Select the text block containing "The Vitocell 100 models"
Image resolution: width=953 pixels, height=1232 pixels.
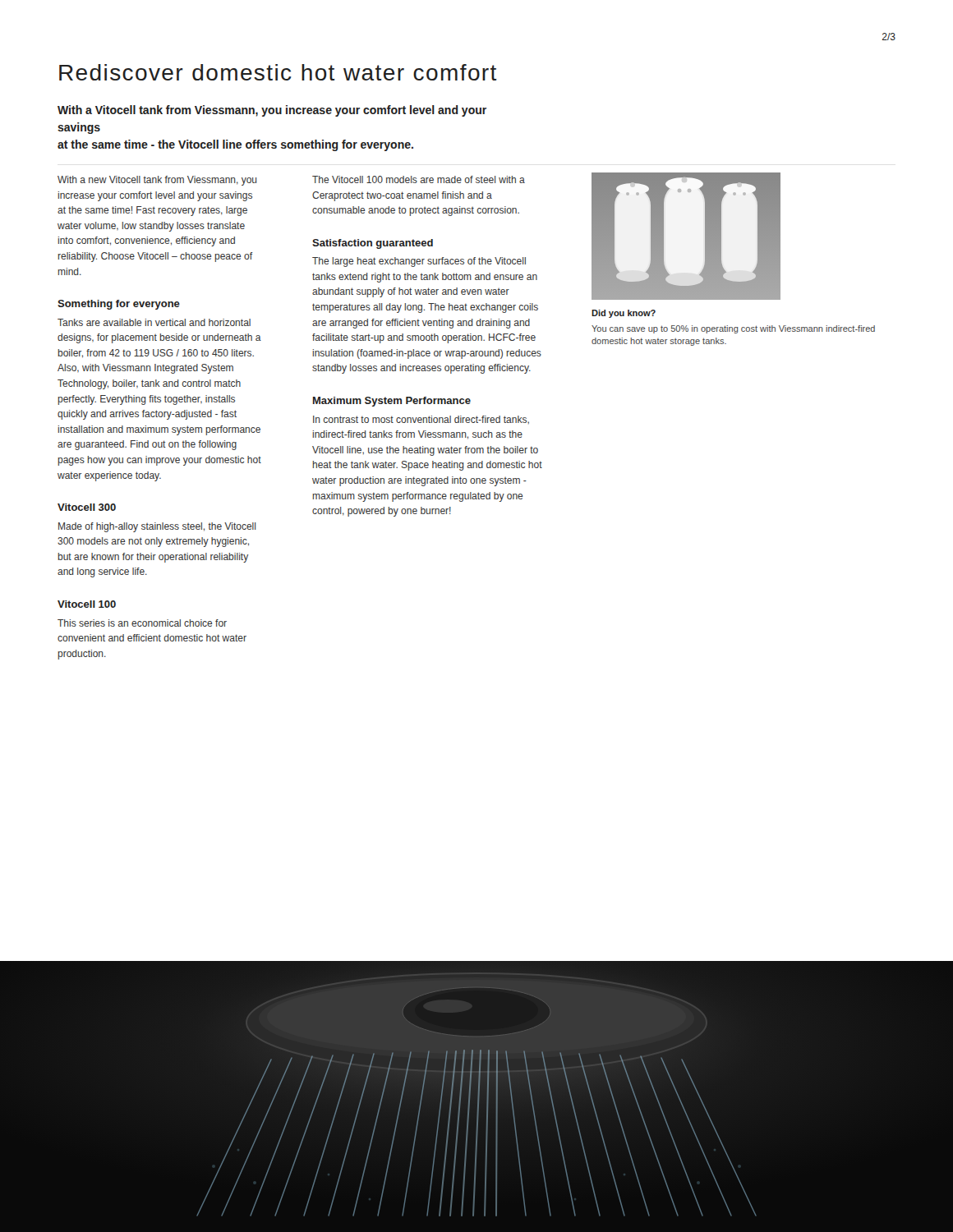(x=427, y=195)
